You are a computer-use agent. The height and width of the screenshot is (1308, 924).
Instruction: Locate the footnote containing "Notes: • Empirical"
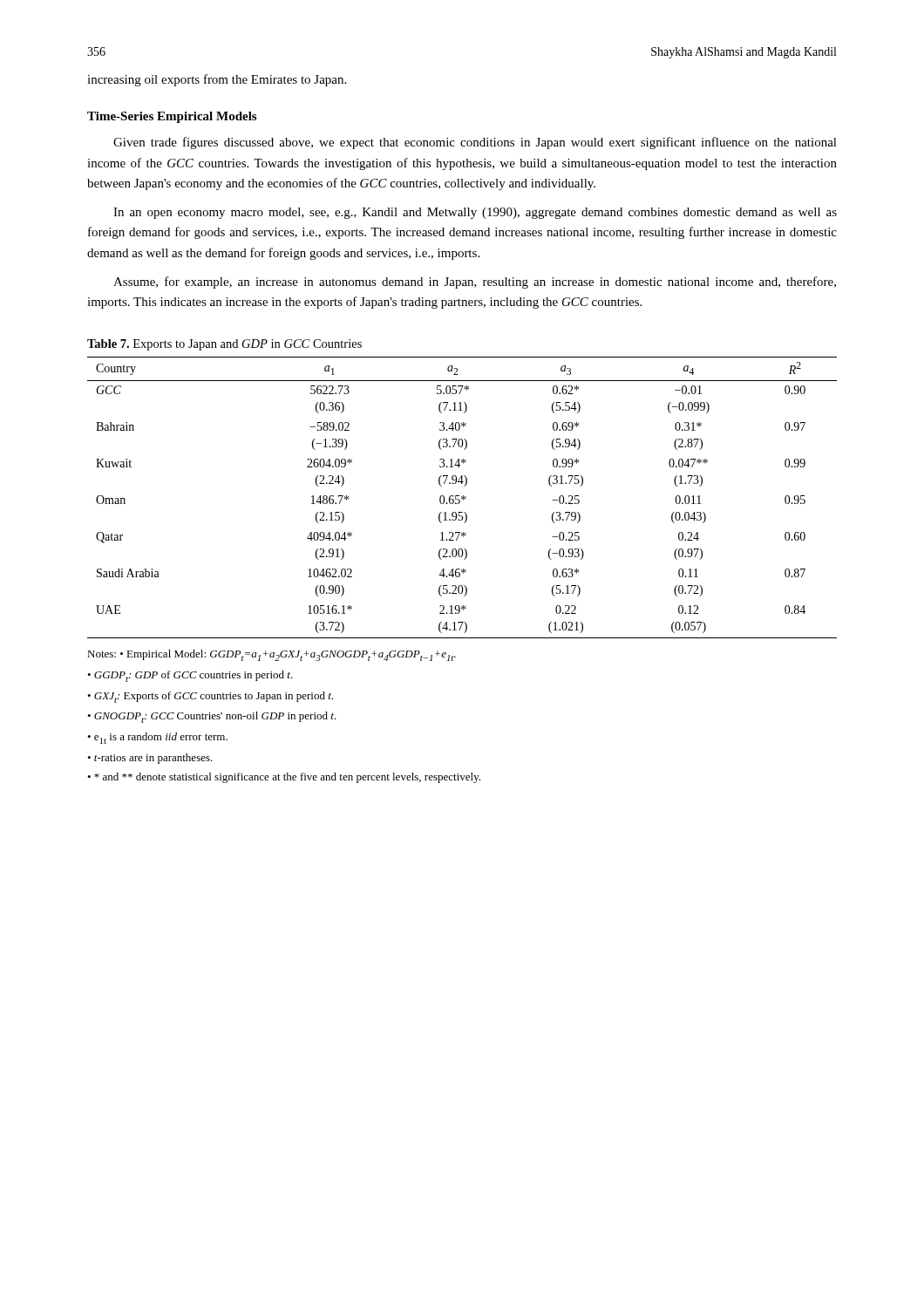pos(272,655)
